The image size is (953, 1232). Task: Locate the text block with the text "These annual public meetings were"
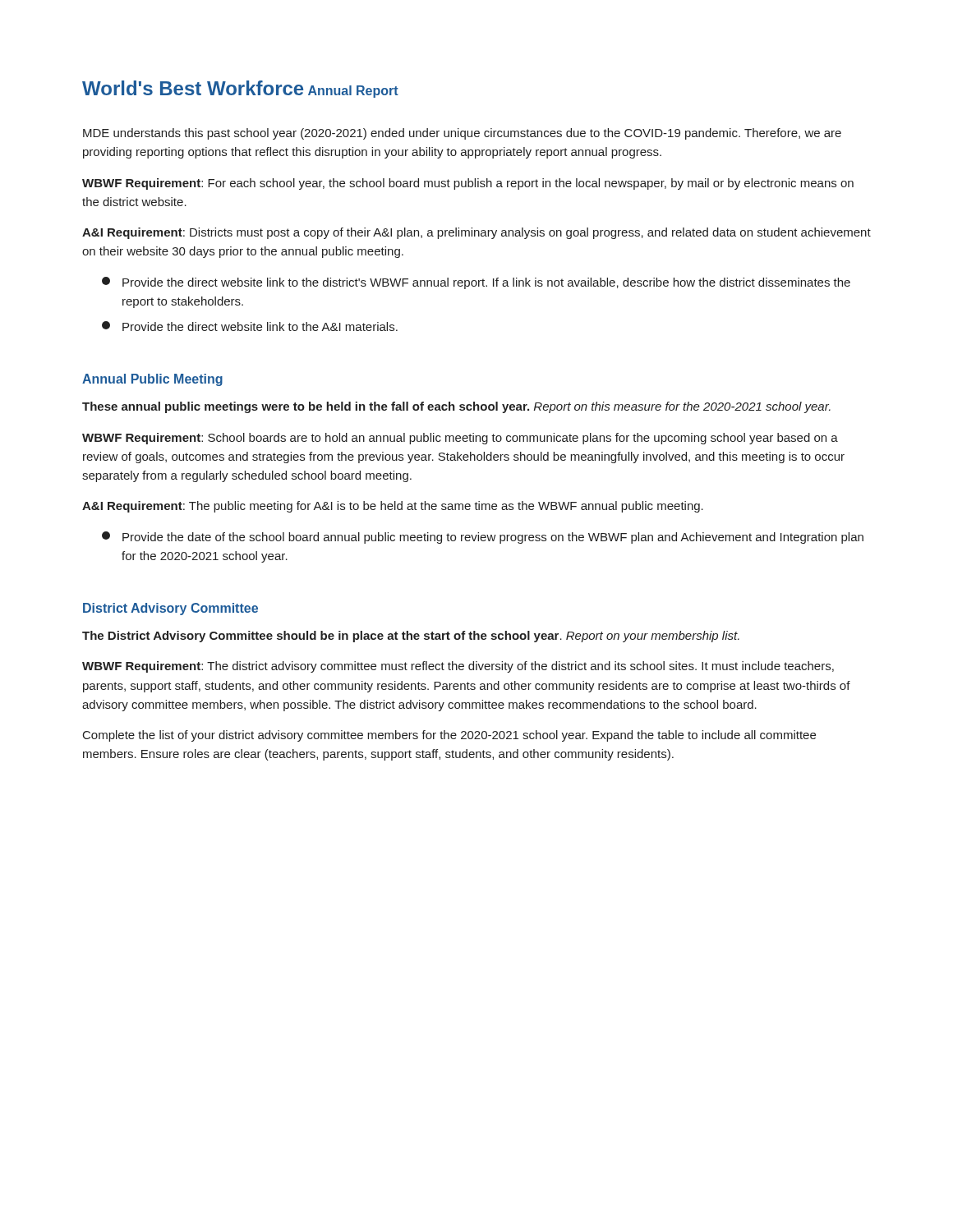pos(457,406)
